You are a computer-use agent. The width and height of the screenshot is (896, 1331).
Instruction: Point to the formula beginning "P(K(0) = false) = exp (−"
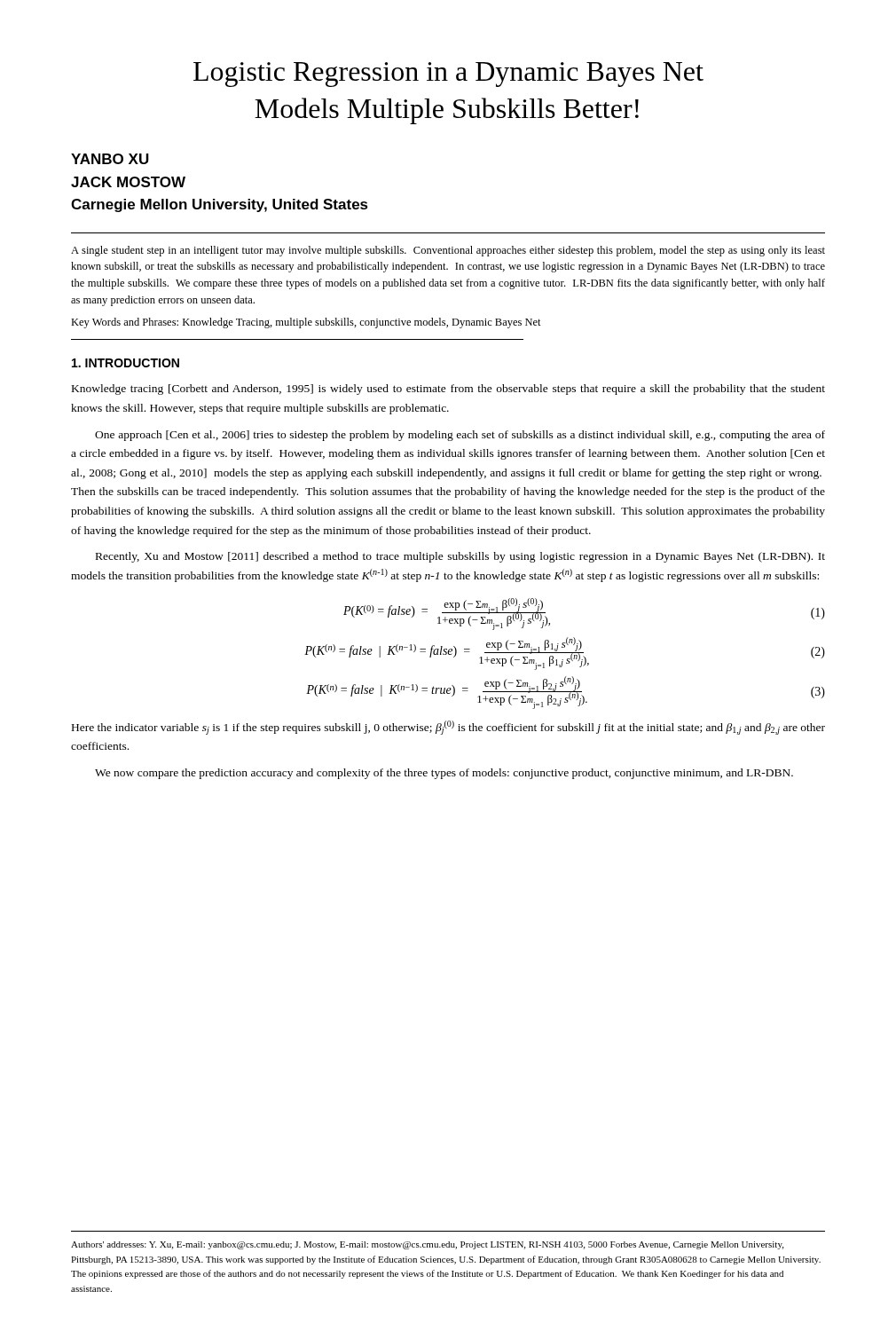(495, 613)
